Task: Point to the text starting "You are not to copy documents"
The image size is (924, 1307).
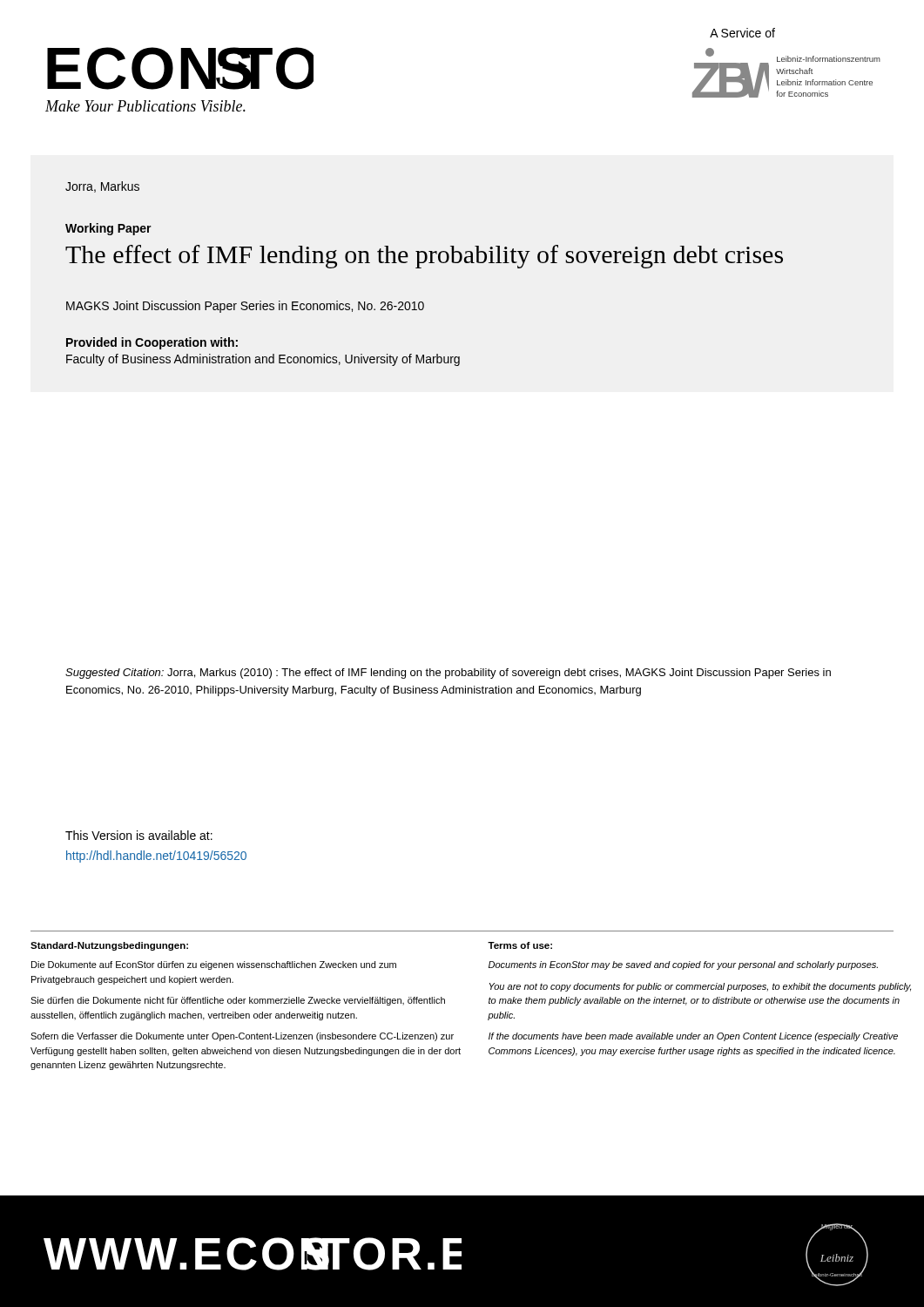Action: (x=700, y=1000)
